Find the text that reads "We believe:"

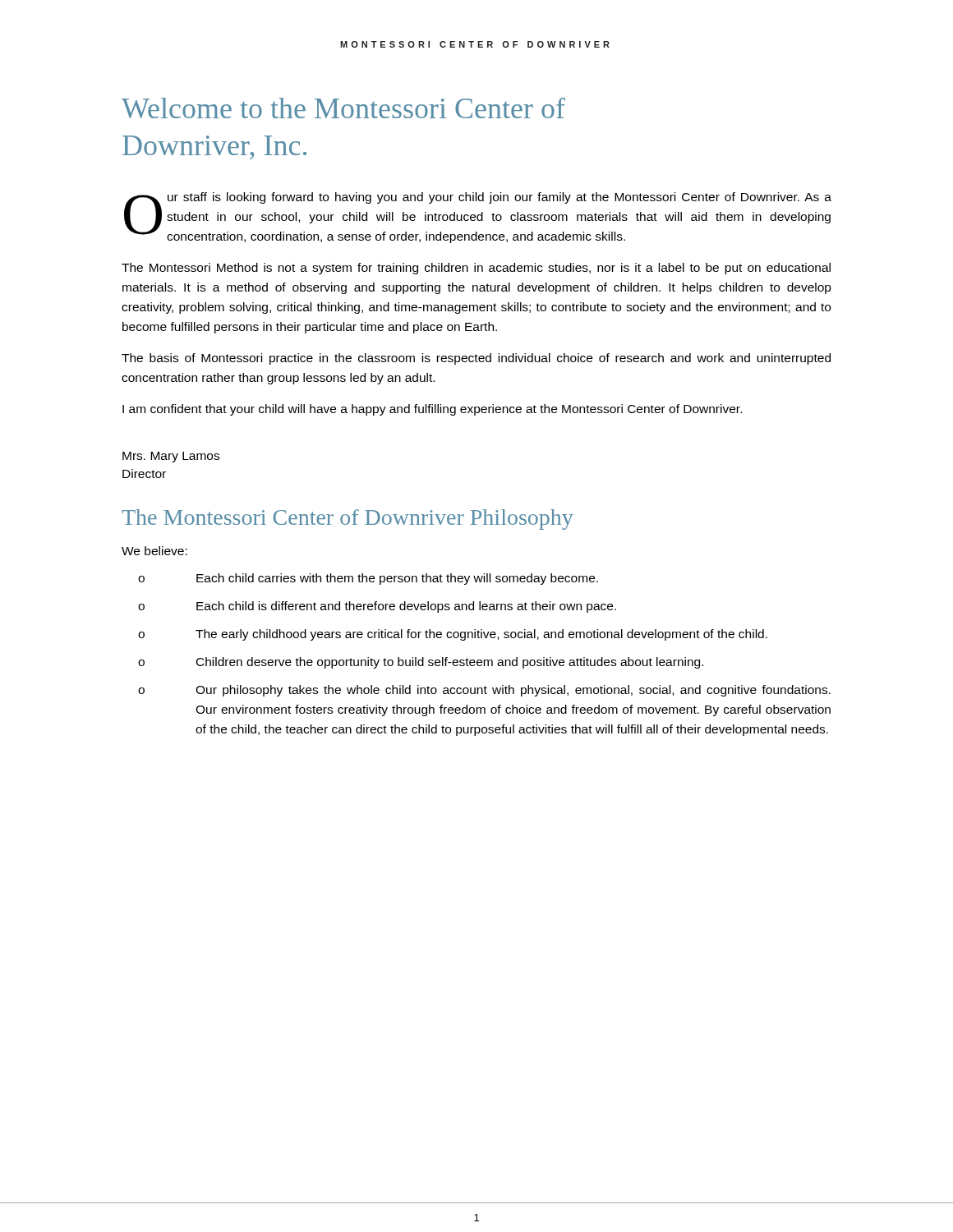[x=155, y=551]
